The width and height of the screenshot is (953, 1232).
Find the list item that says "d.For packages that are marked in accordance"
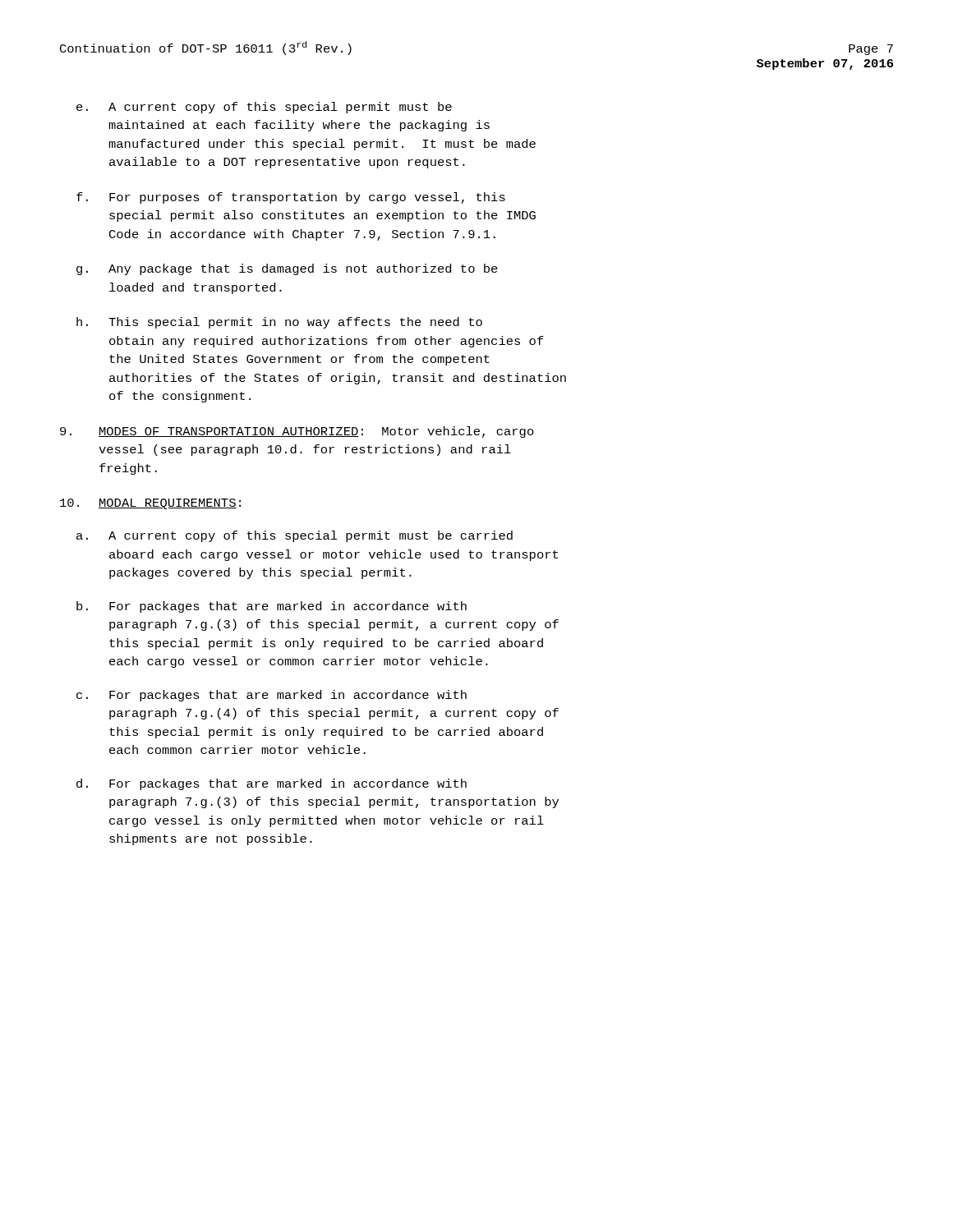[317, 811]
